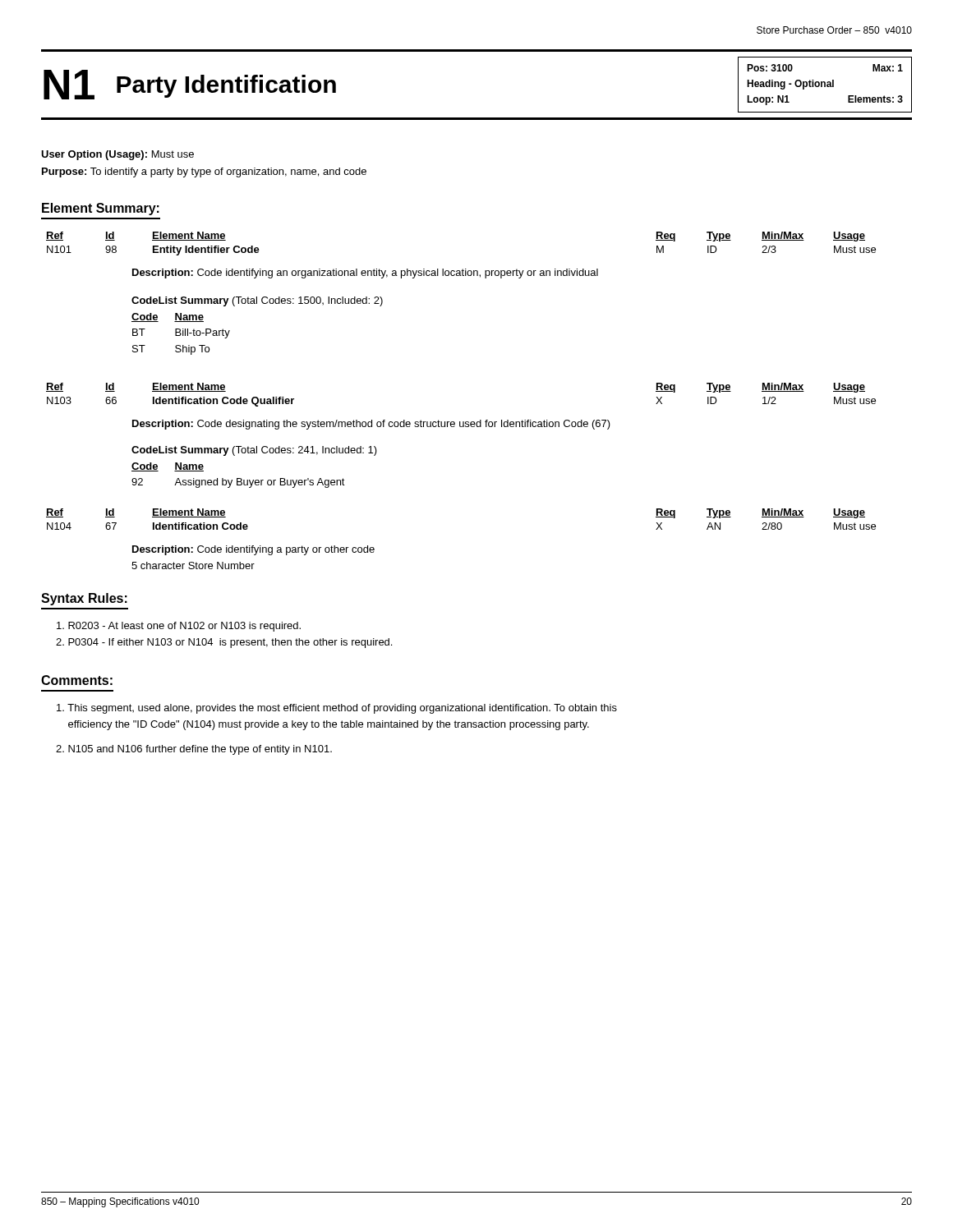Select the list item that reads "2. P0304 - If either N103 or N104"

[x=224, y=642]
